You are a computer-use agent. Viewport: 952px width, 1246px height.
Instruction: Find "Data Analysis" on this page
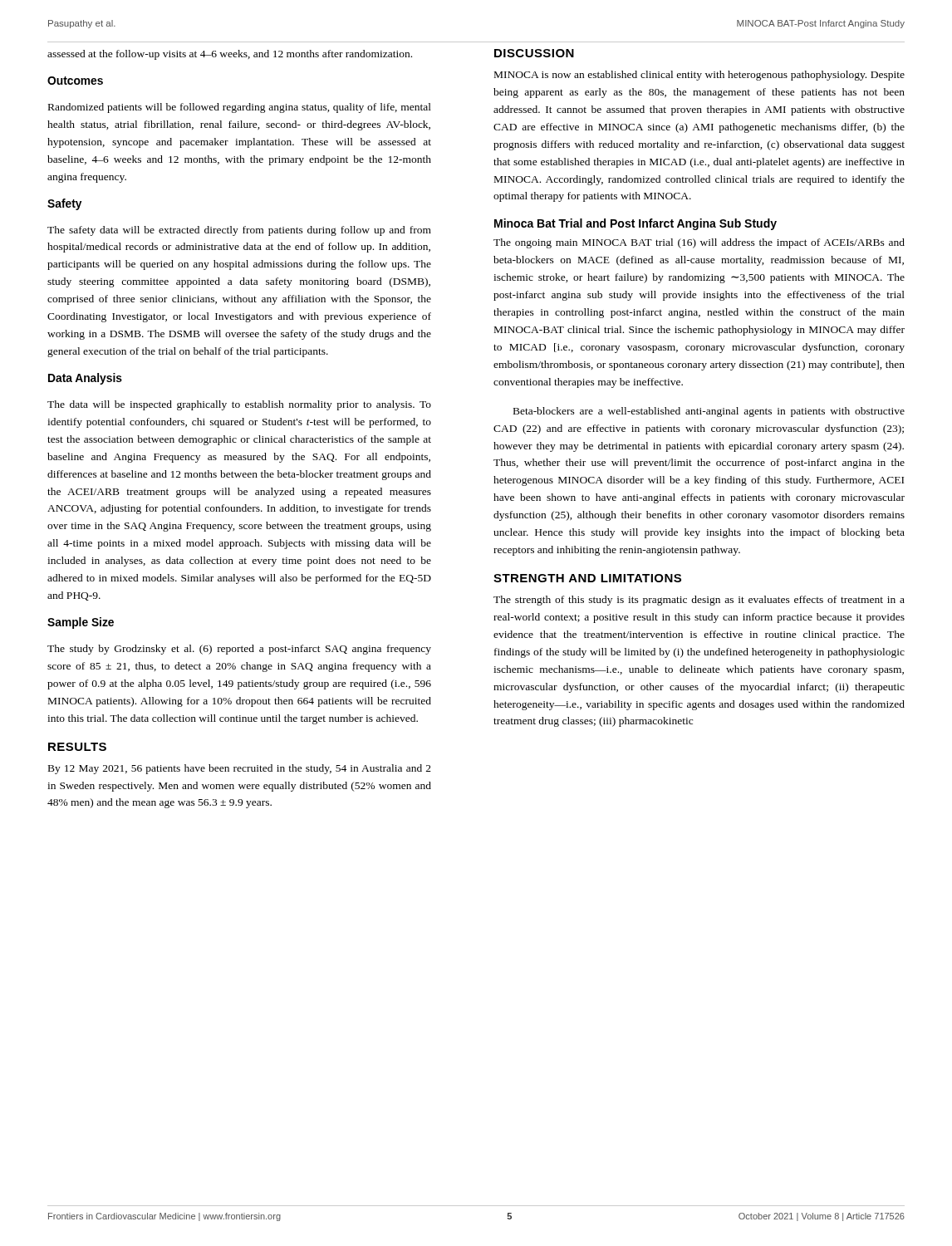point(85,378)
